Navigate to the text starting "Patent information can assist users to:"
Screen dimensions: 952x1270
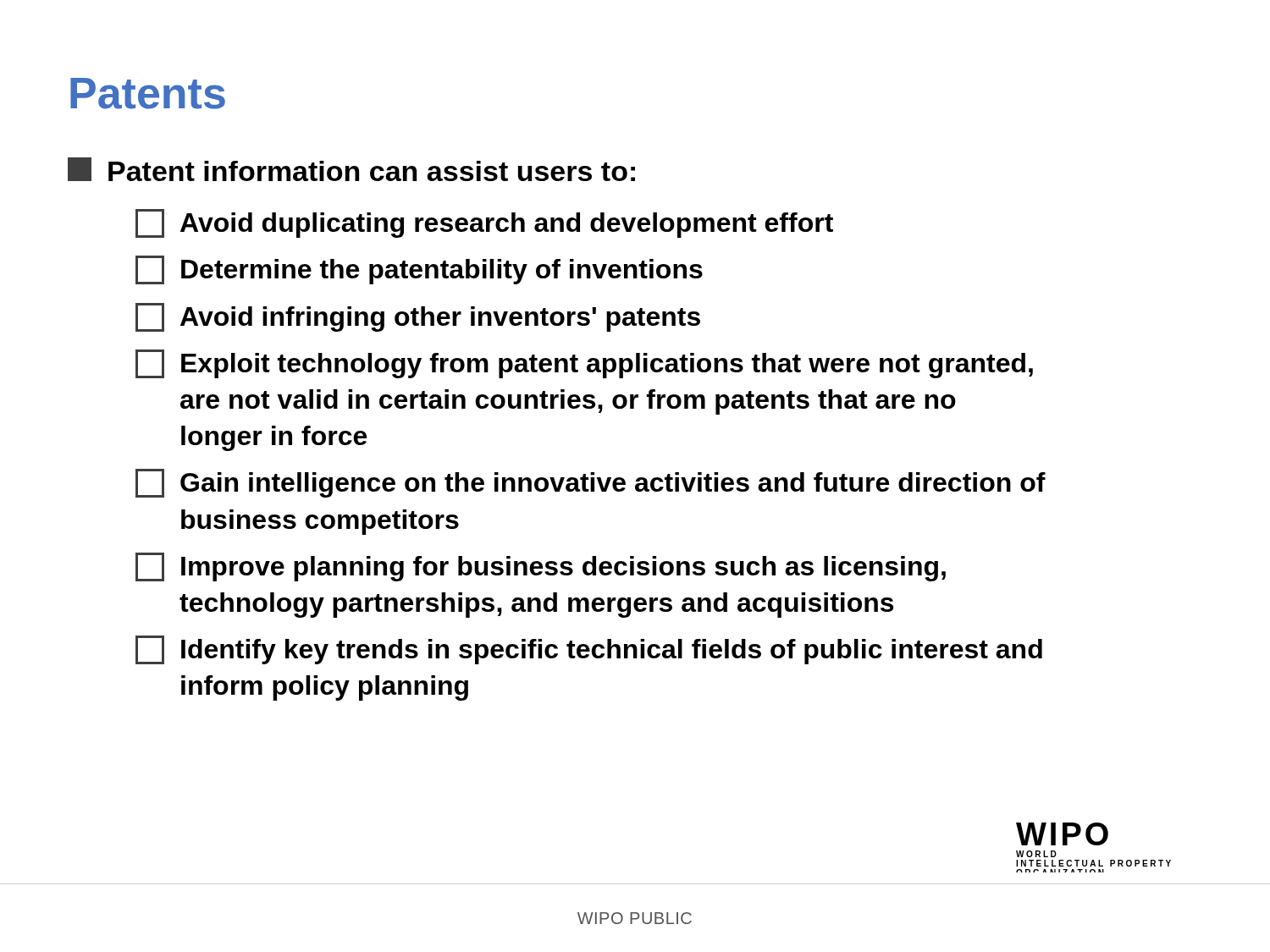[353, 171]
